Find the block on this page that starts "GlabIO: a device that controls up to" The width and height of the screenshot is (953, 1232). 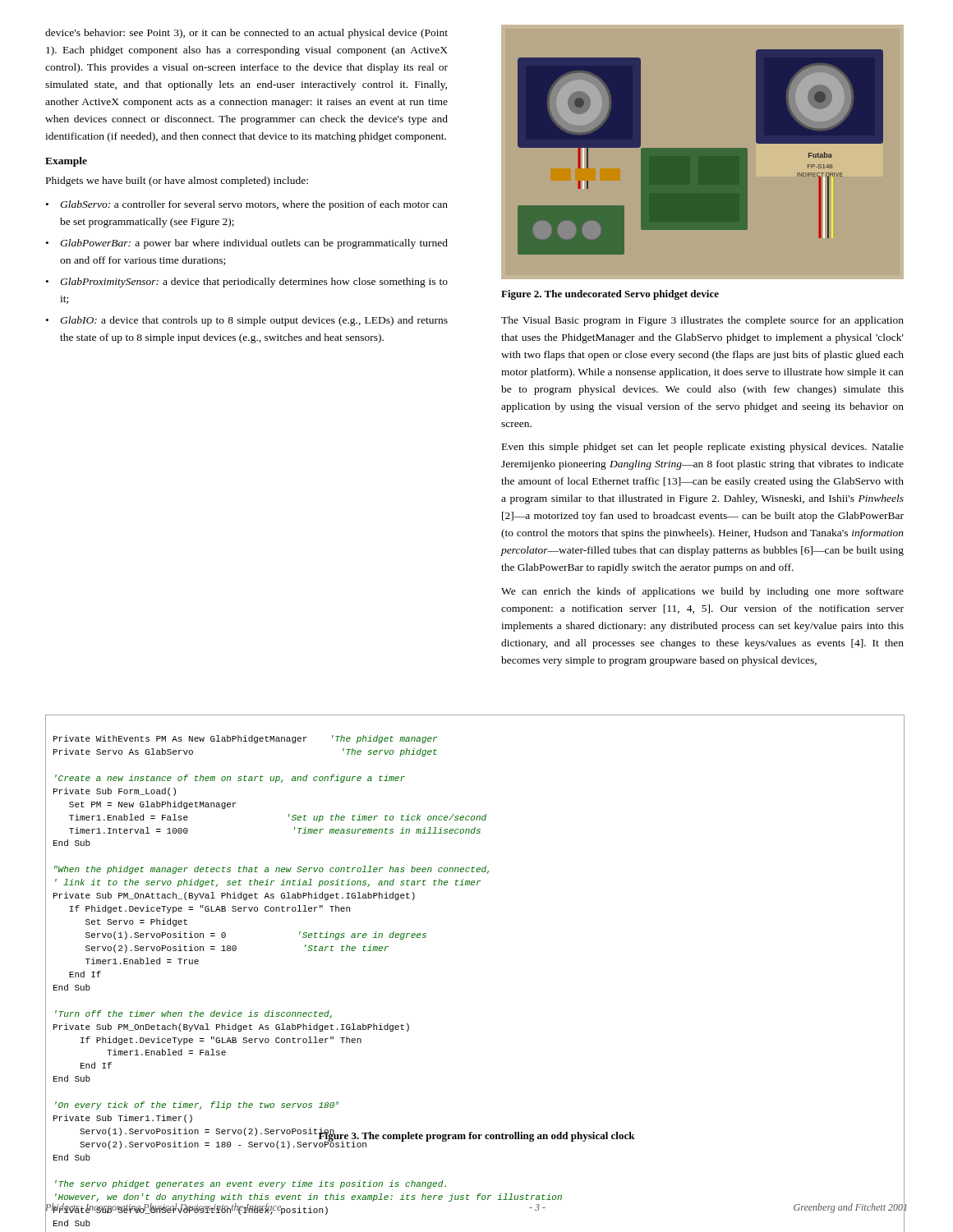254,328
